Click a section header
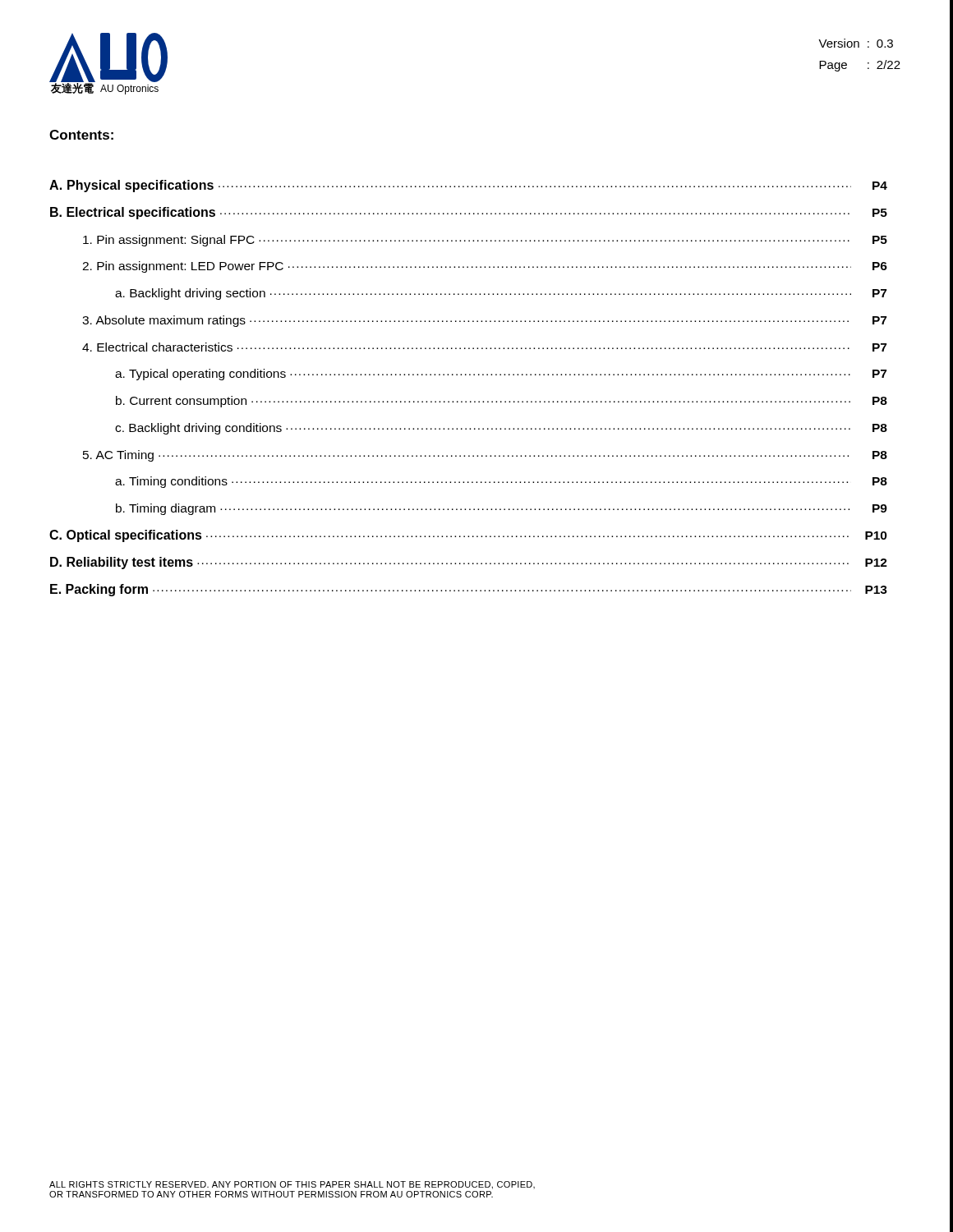This screenshot has width=953, height=1232. coord(82,135)
